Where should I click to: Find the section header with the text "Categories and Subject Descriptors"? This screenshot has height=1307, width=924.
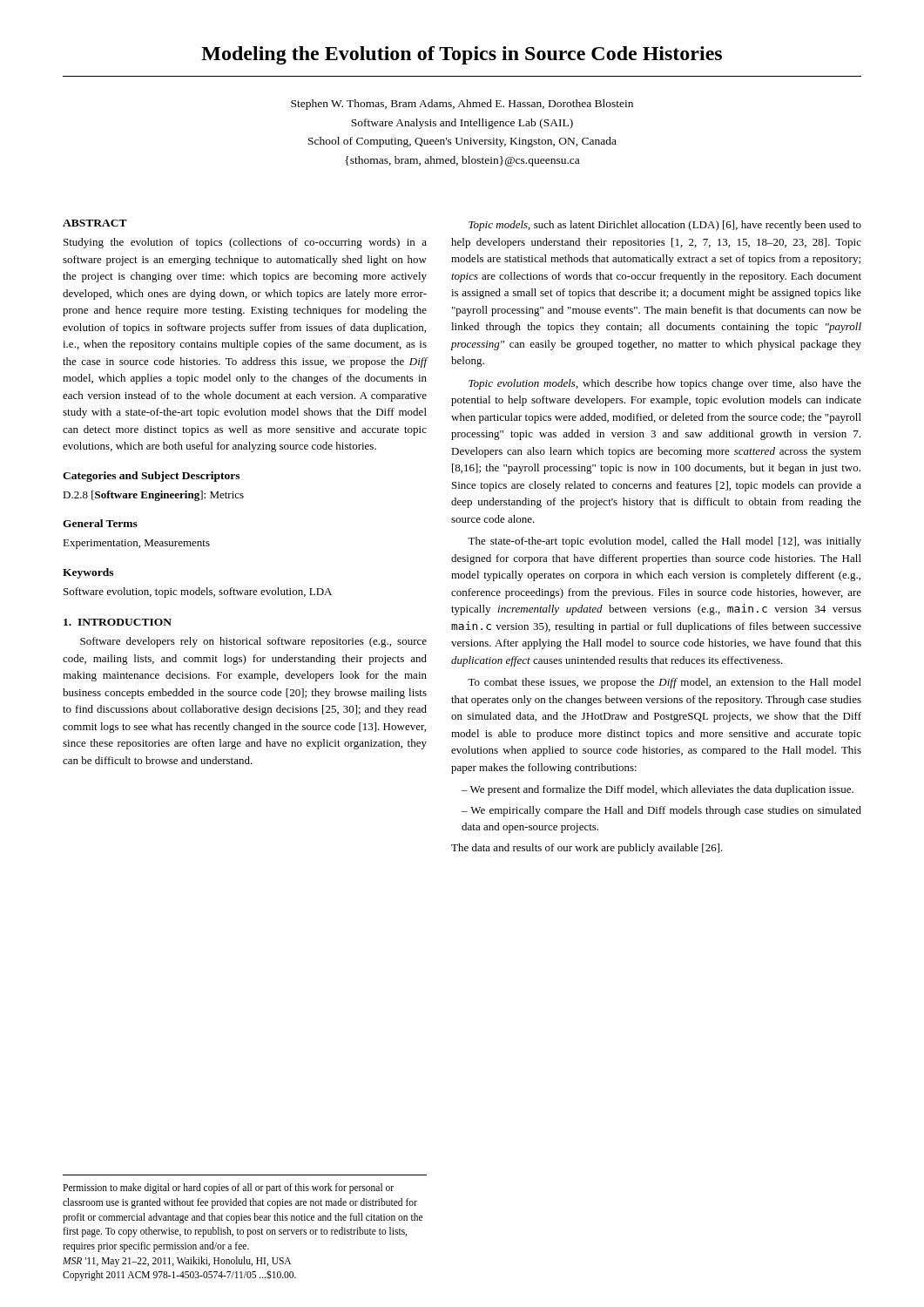coord(151,475)
